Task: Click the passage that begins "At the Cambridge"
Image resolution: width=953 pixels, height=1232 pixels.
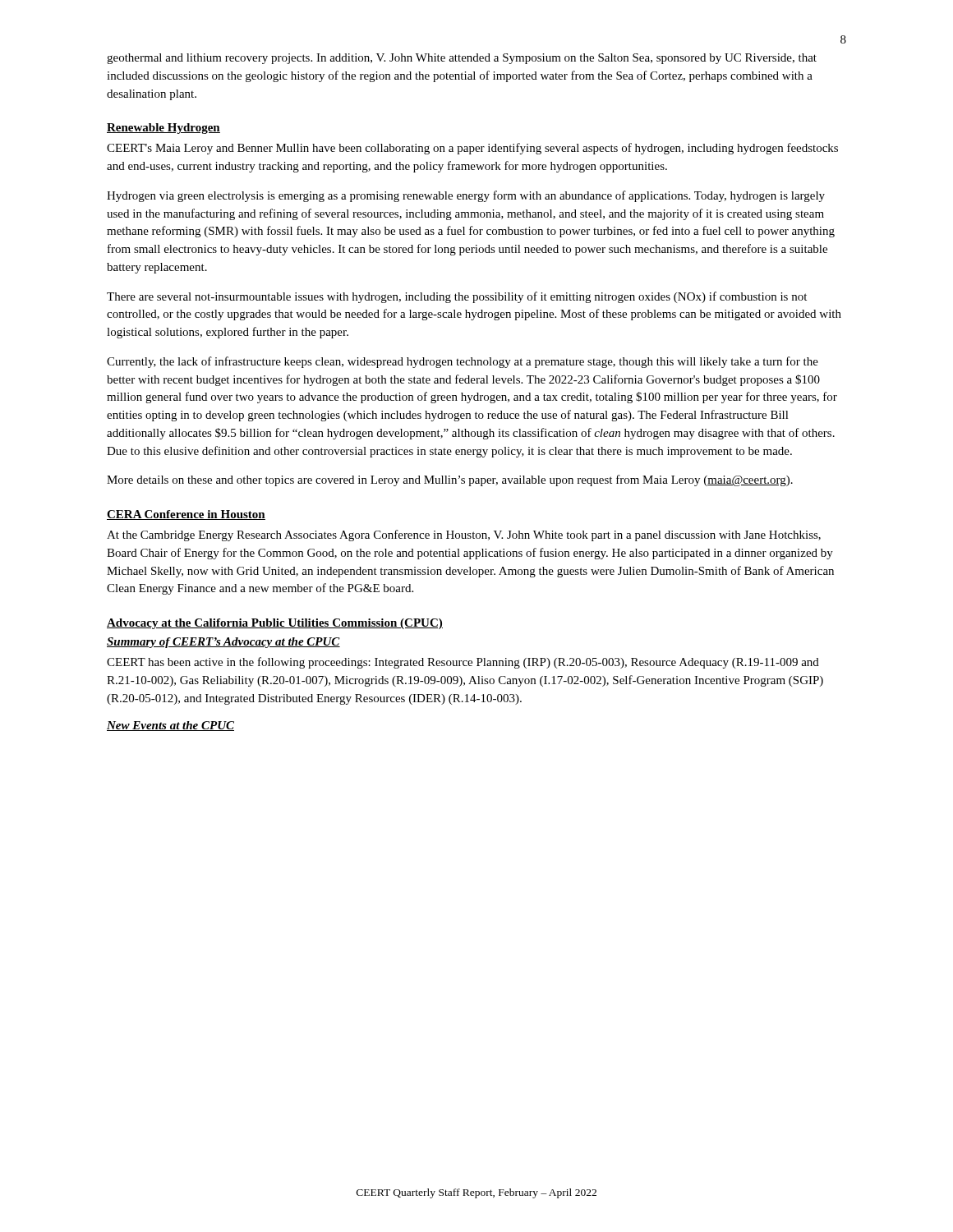Action: pyautogui.click(x=476, y=562)
